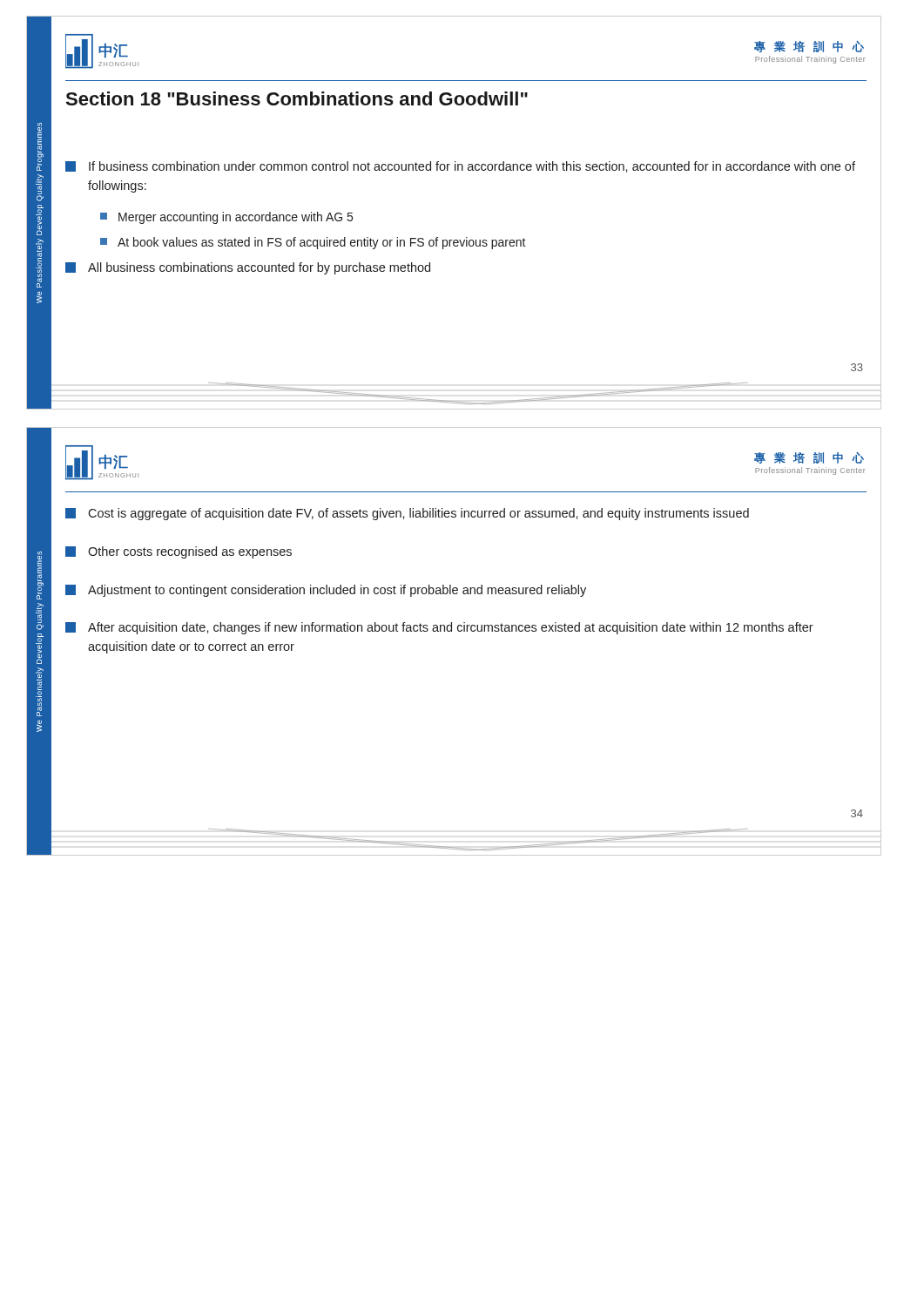Point to the block beginning "At book values as stated in FS"
This screenshot has width=924, height=1307.
coord(313,242)
